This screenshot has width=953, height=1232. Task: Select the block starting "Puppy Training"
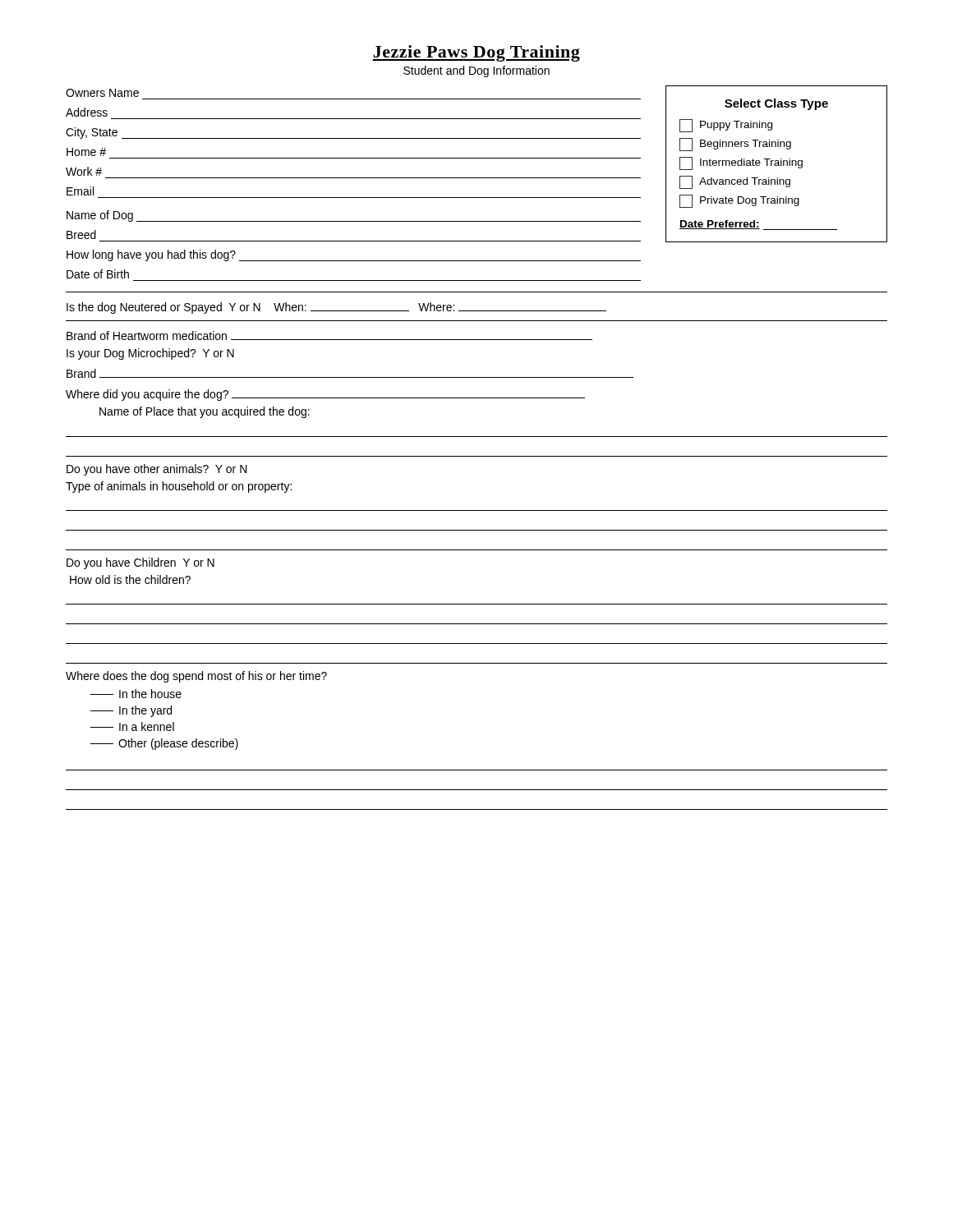[x=726, y=125]
